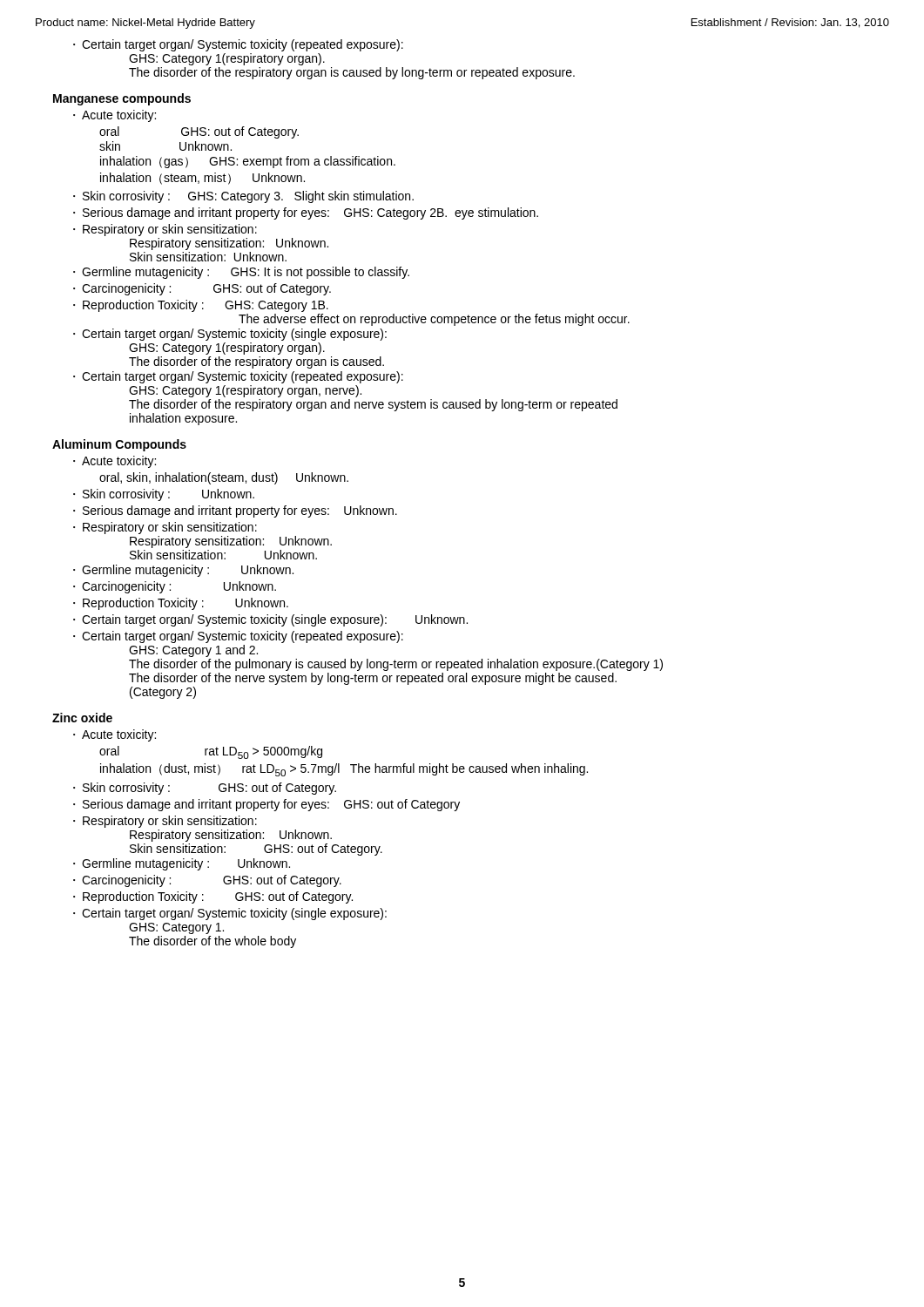Point to "・ Skin corrosivity : Unknown."
The width and height of the screenshot is (924, 1307).
click(x=162, y=495)
